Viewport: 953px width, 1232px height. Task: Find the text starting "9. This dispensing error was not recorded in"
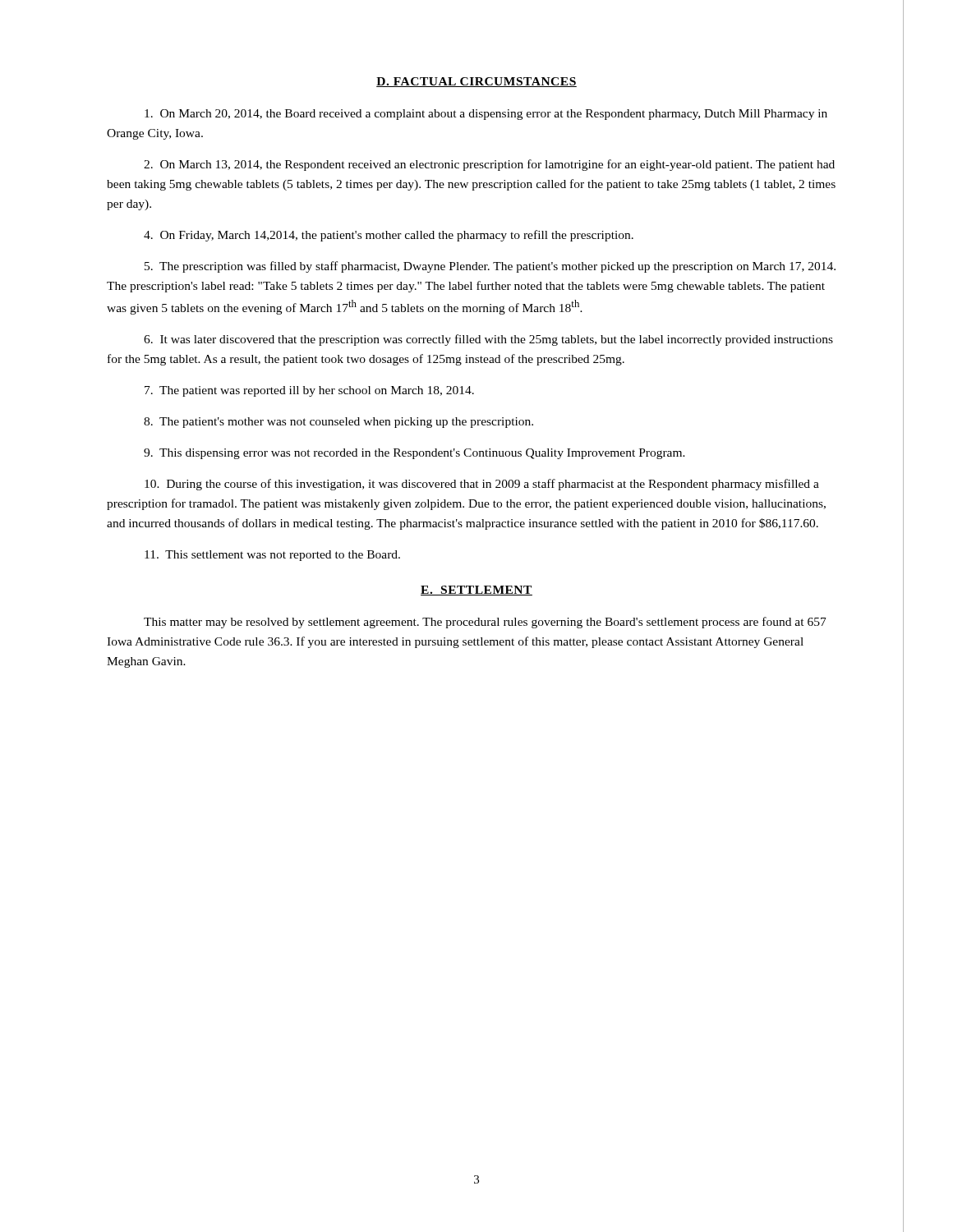(415, 452)
